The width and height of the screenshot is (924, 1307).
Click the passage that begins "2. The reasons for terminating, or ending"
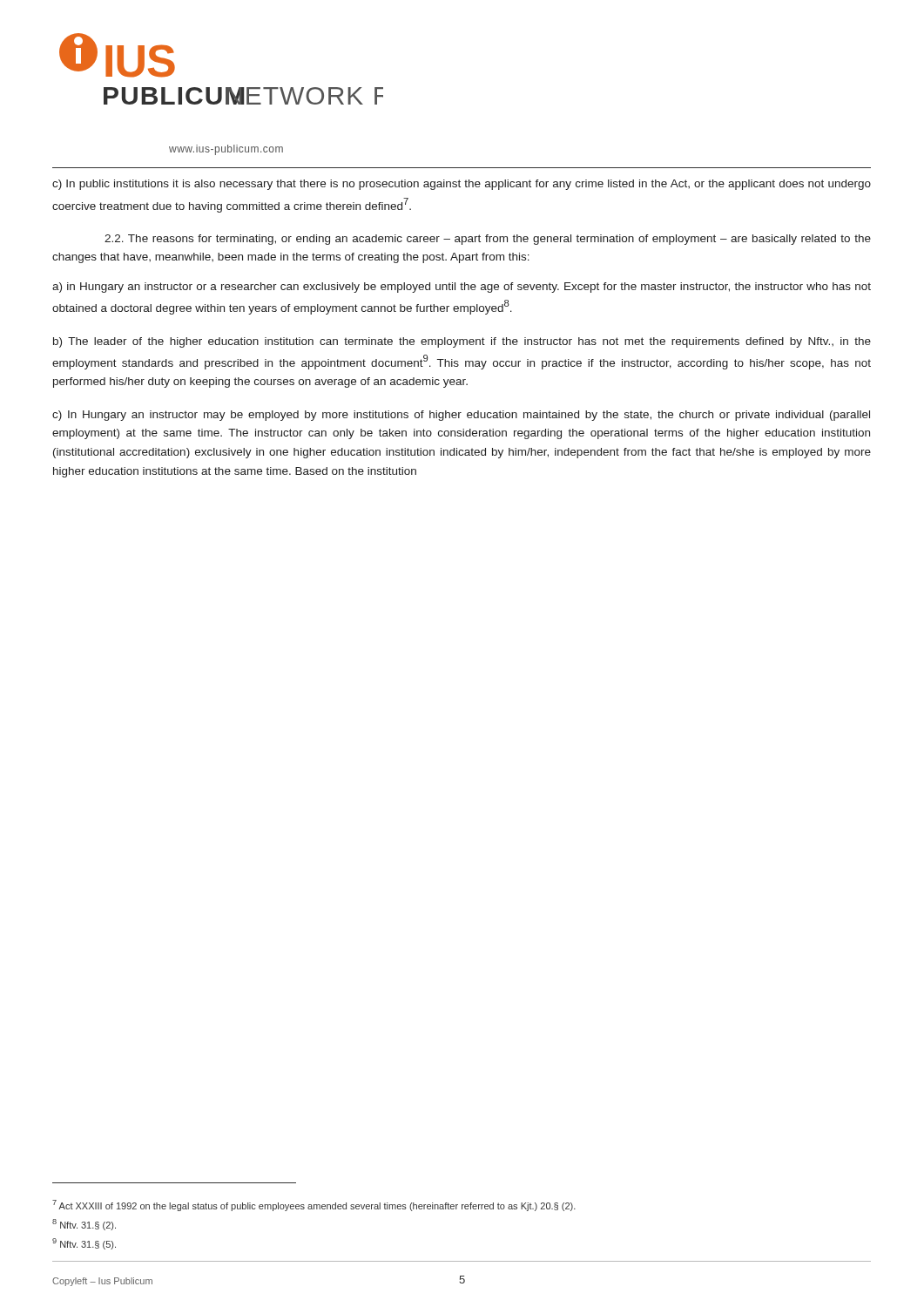point(462,247)
